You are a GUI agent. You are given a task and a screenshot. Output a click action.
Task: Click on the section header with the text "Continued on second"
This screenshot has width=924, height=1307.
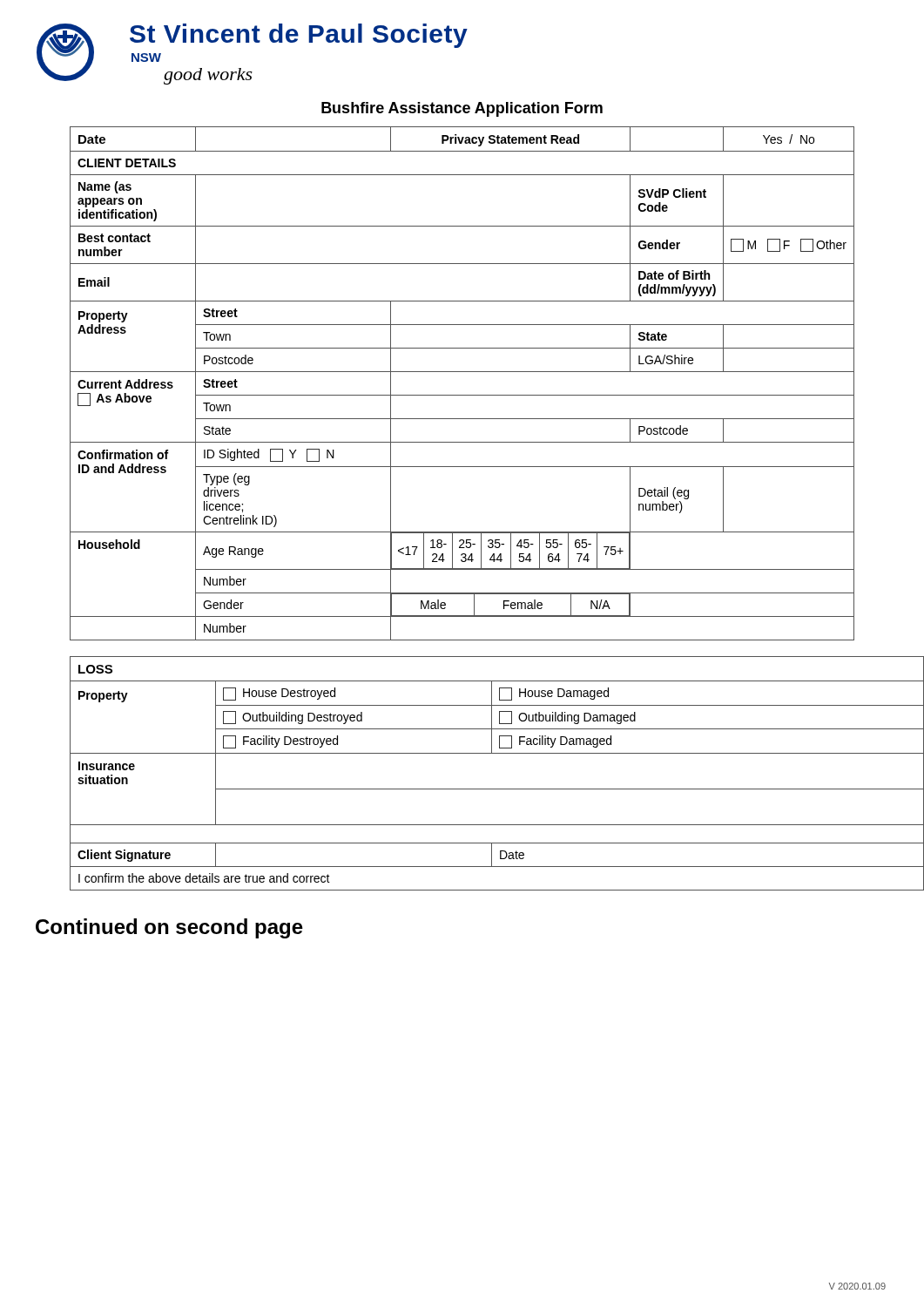tap(169, 927)
